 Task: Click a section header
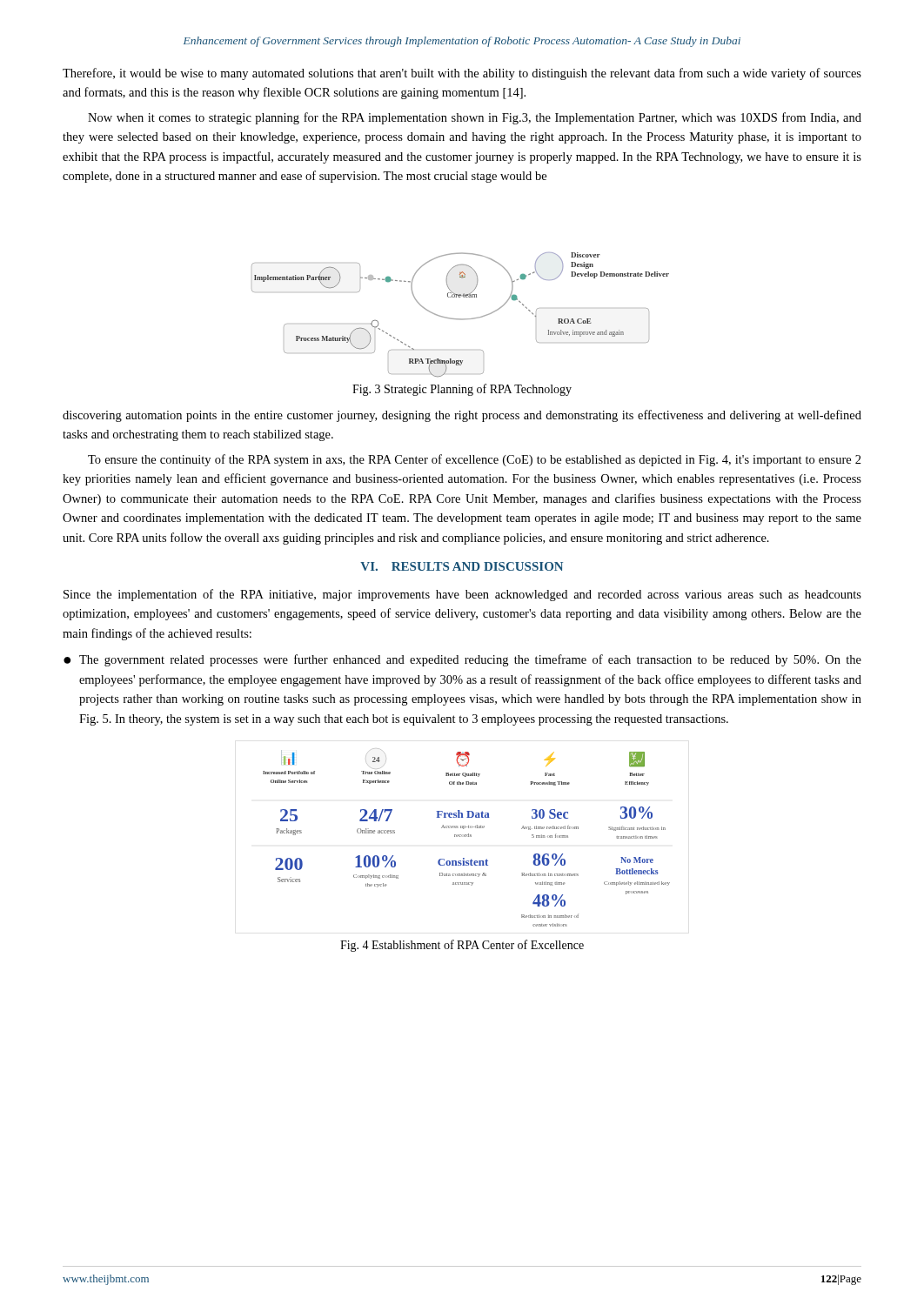click(462, 566)
